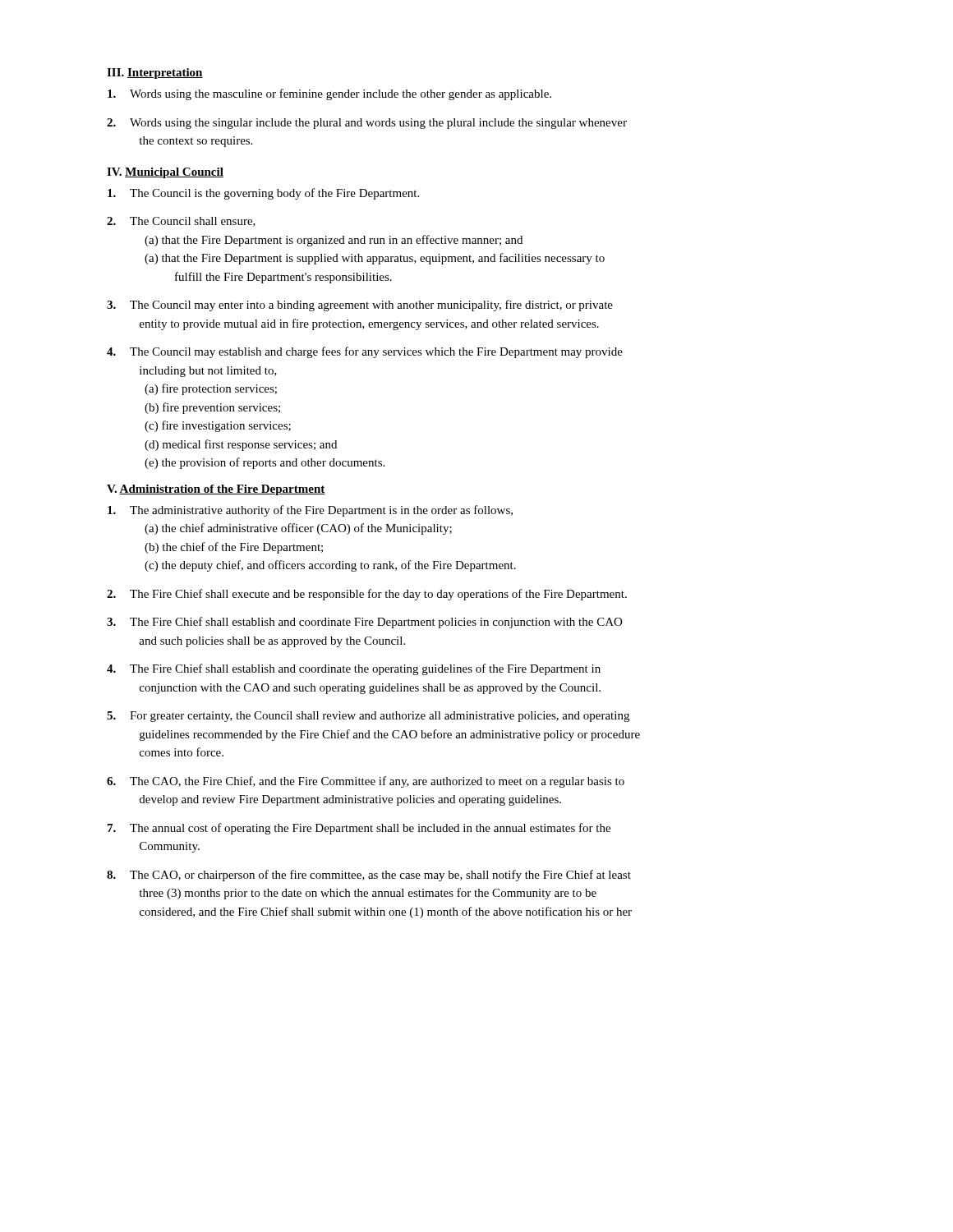Find the list item containing "2. Words using the"
The height and width of the screenshot is (1232, 953).
point(367,131)
